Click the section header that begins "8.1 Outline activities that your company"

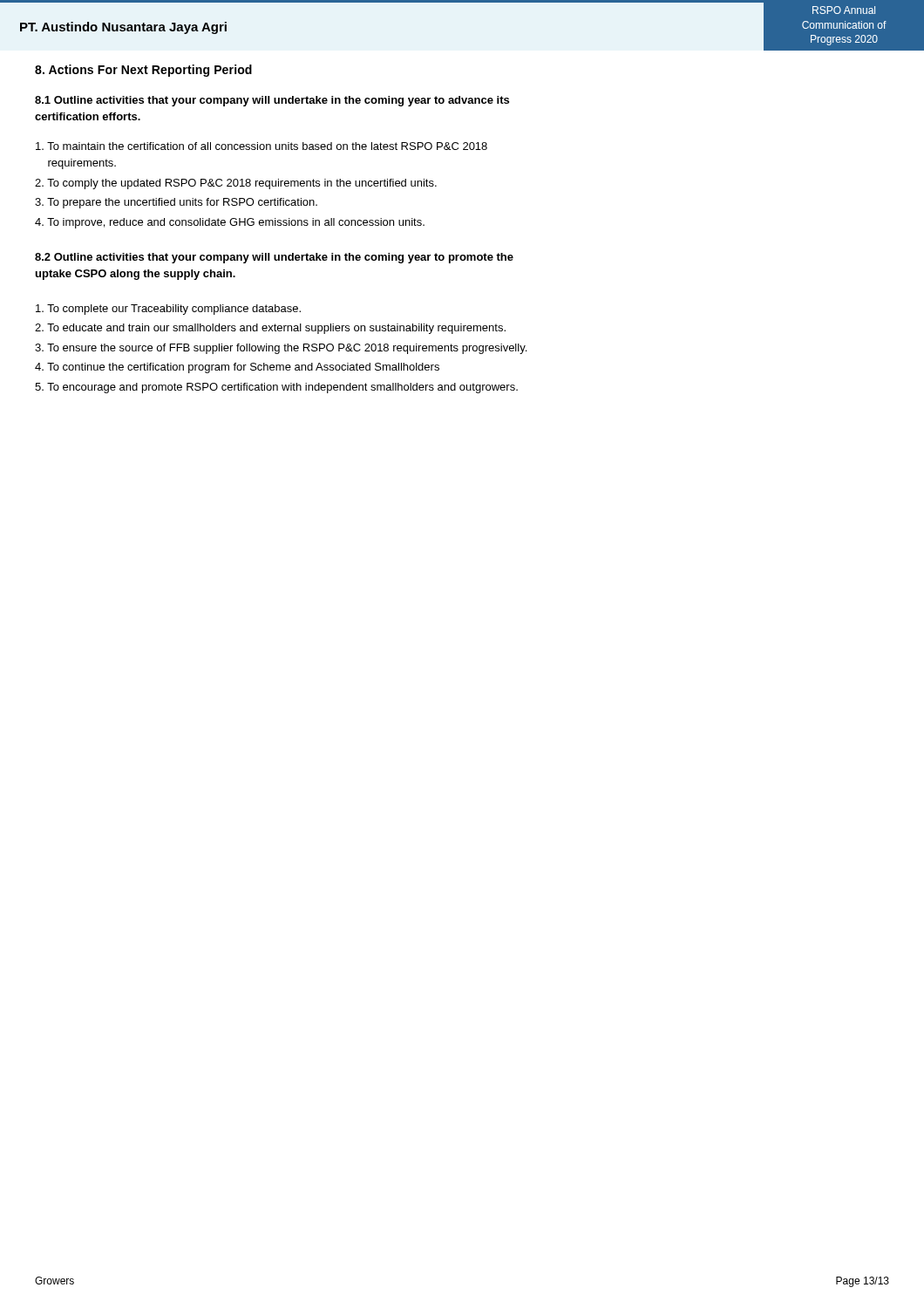272,108
